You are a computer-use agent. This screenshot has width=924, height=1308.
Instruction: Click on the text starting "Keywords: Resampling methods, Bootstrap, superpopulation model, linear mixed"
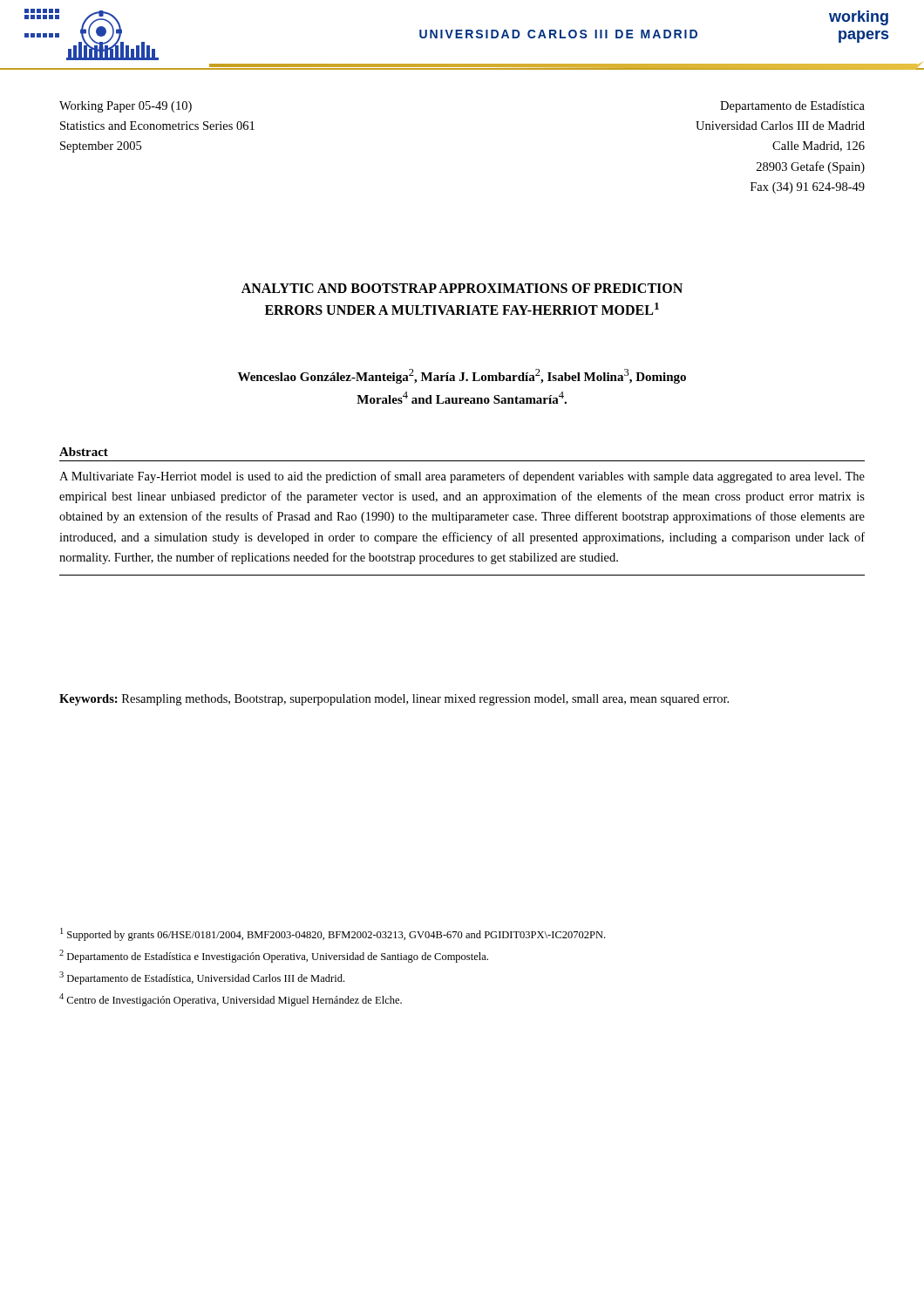coord(395,698)
